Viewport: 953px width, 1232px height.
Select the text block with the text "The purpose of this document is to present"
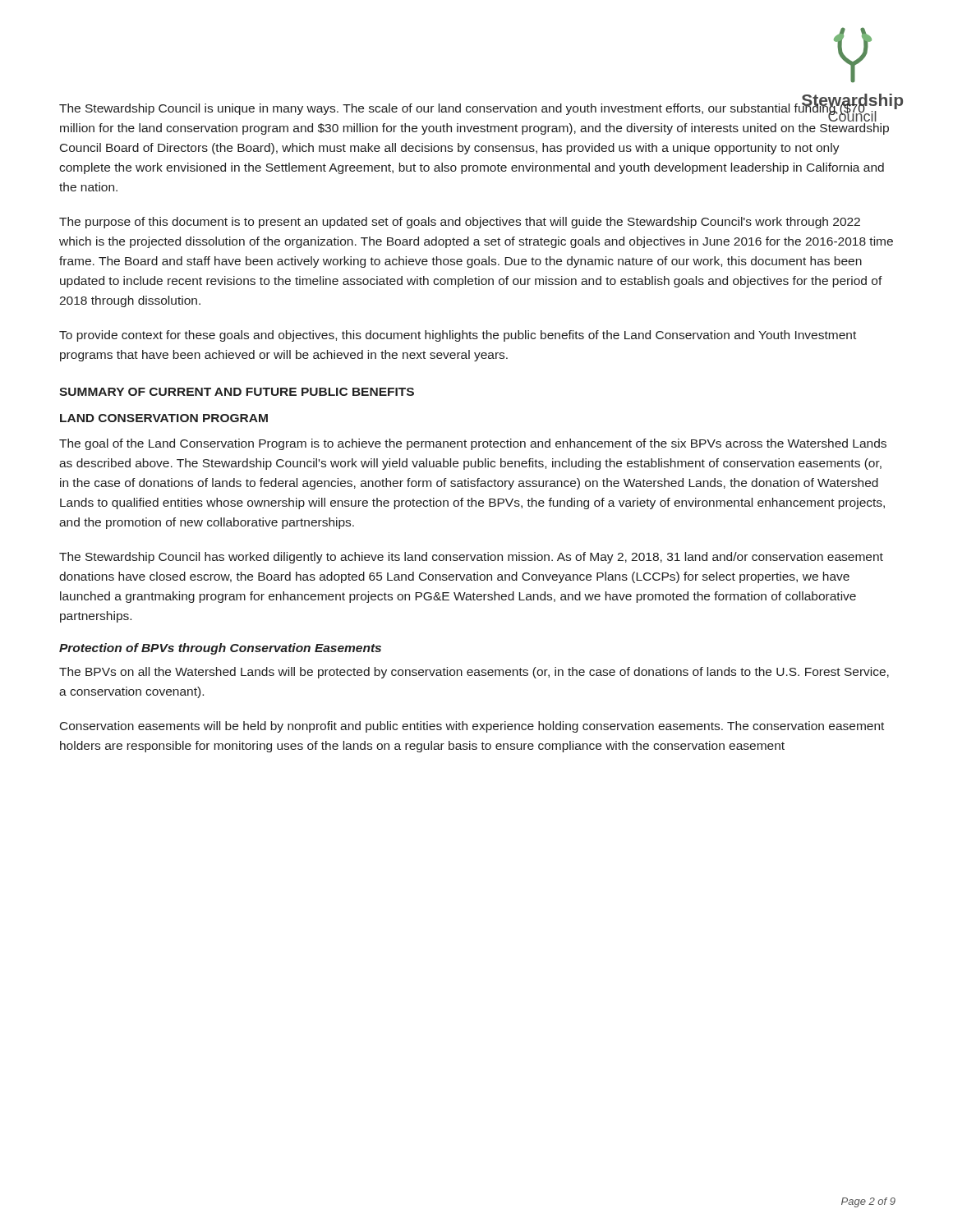476,261
